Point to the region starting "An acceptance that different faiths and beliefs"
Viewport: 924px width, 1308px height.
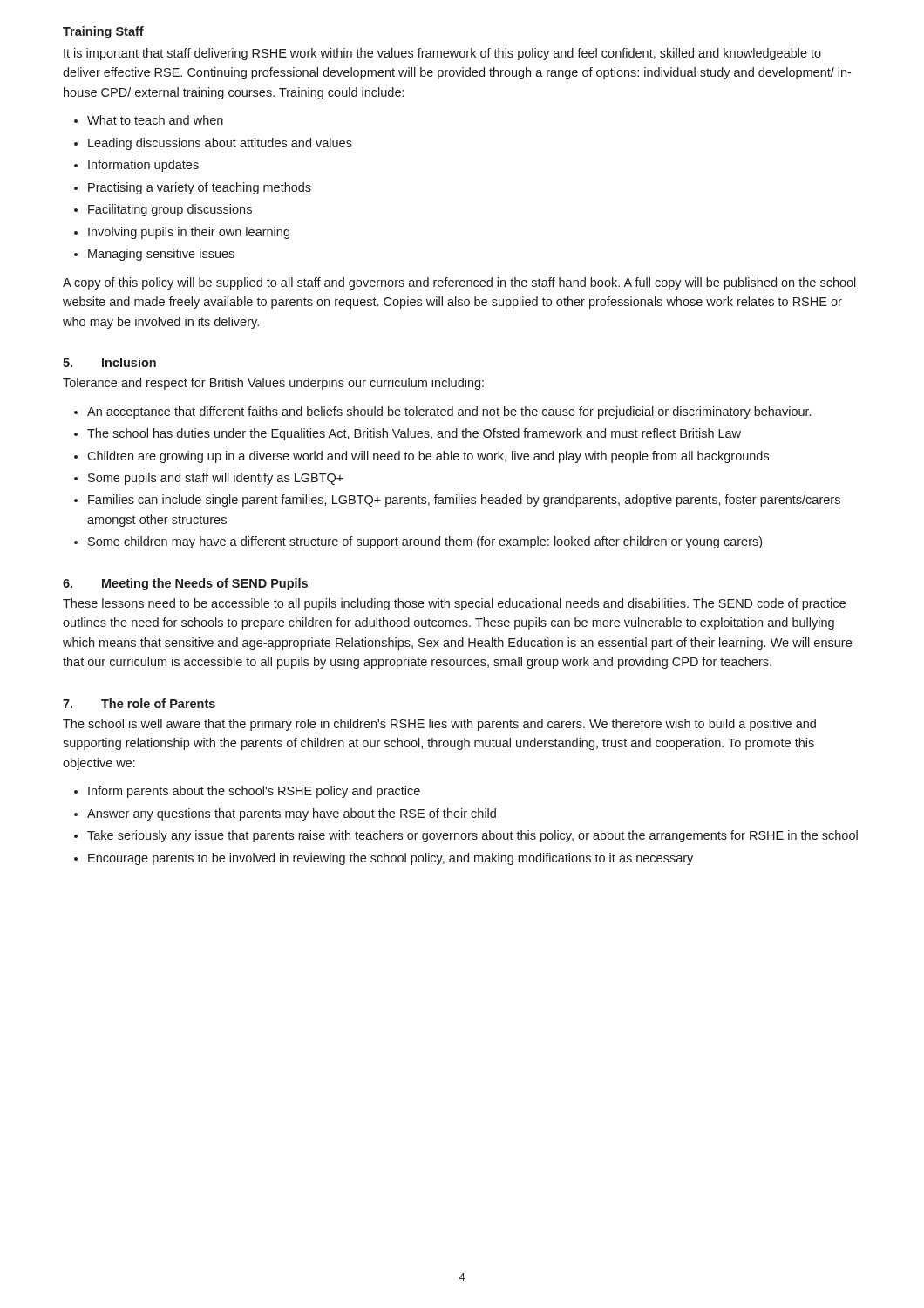click(x=450, y=411)
